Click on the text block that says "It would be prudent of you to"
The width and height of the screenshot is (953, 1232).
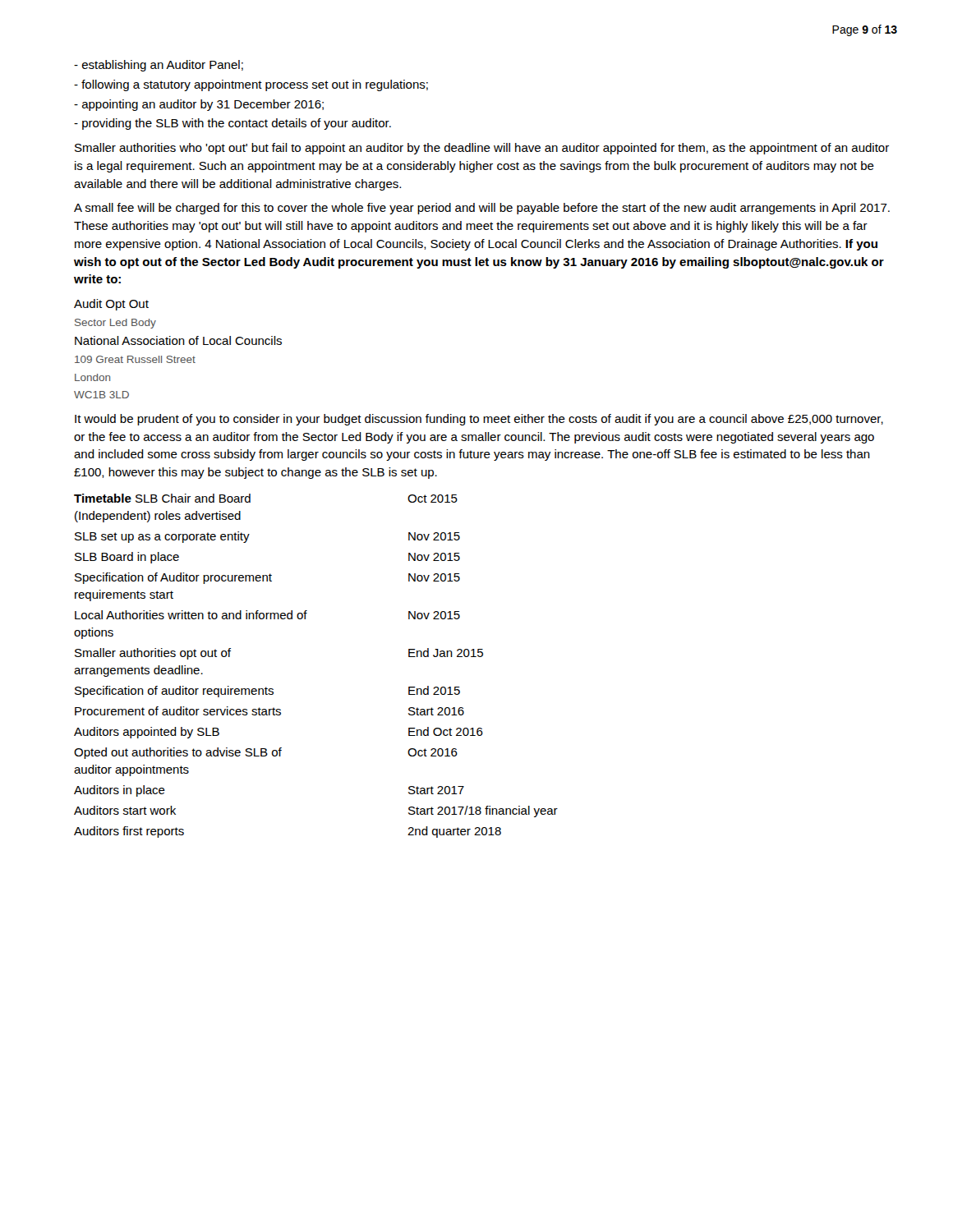[x=479, y=445]
